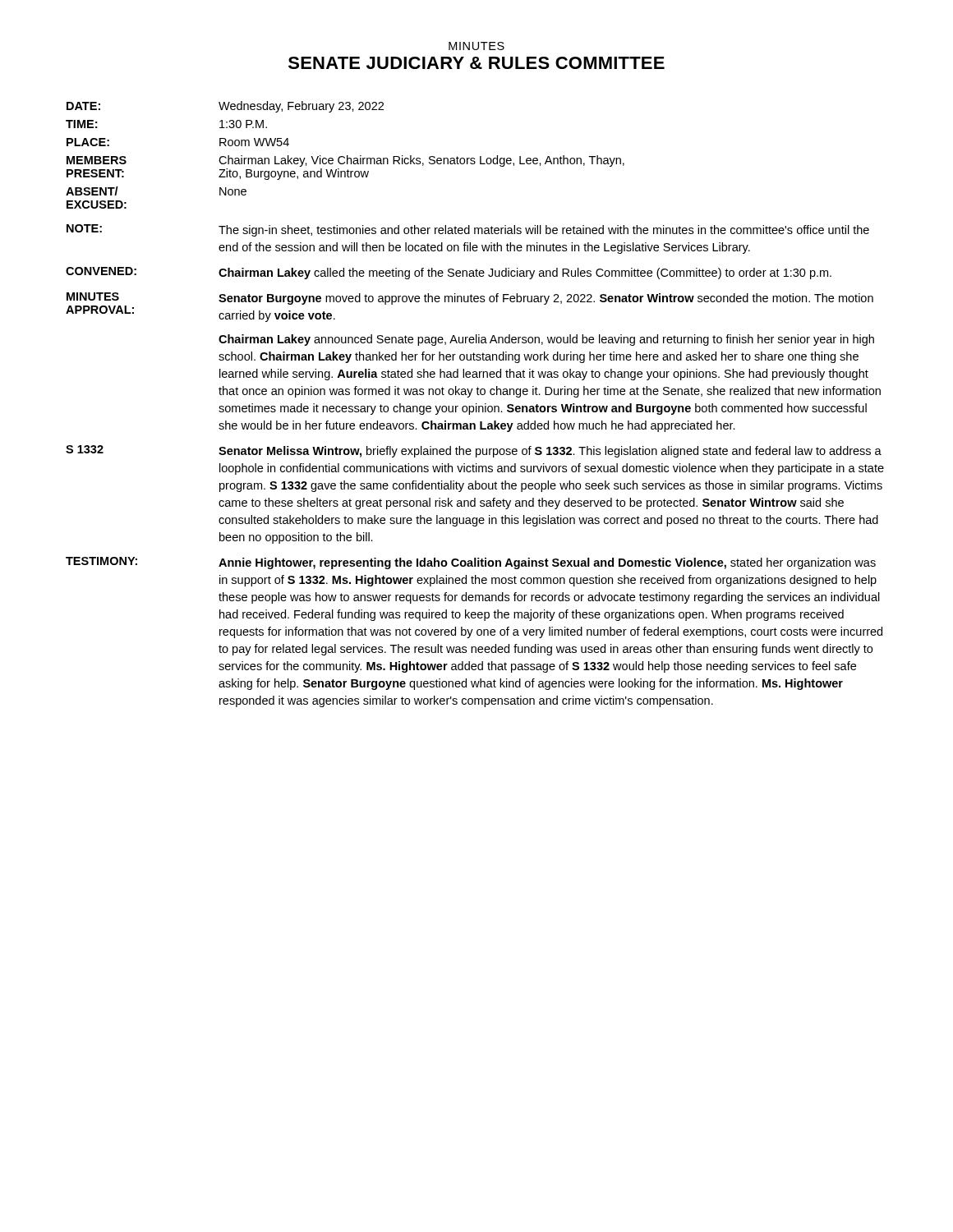Viewport: 953px width, 1232px height.
Task: Where is the passage that starts "CONVENED: Chairman Lakey"?
Action: (x=476, y=273)
